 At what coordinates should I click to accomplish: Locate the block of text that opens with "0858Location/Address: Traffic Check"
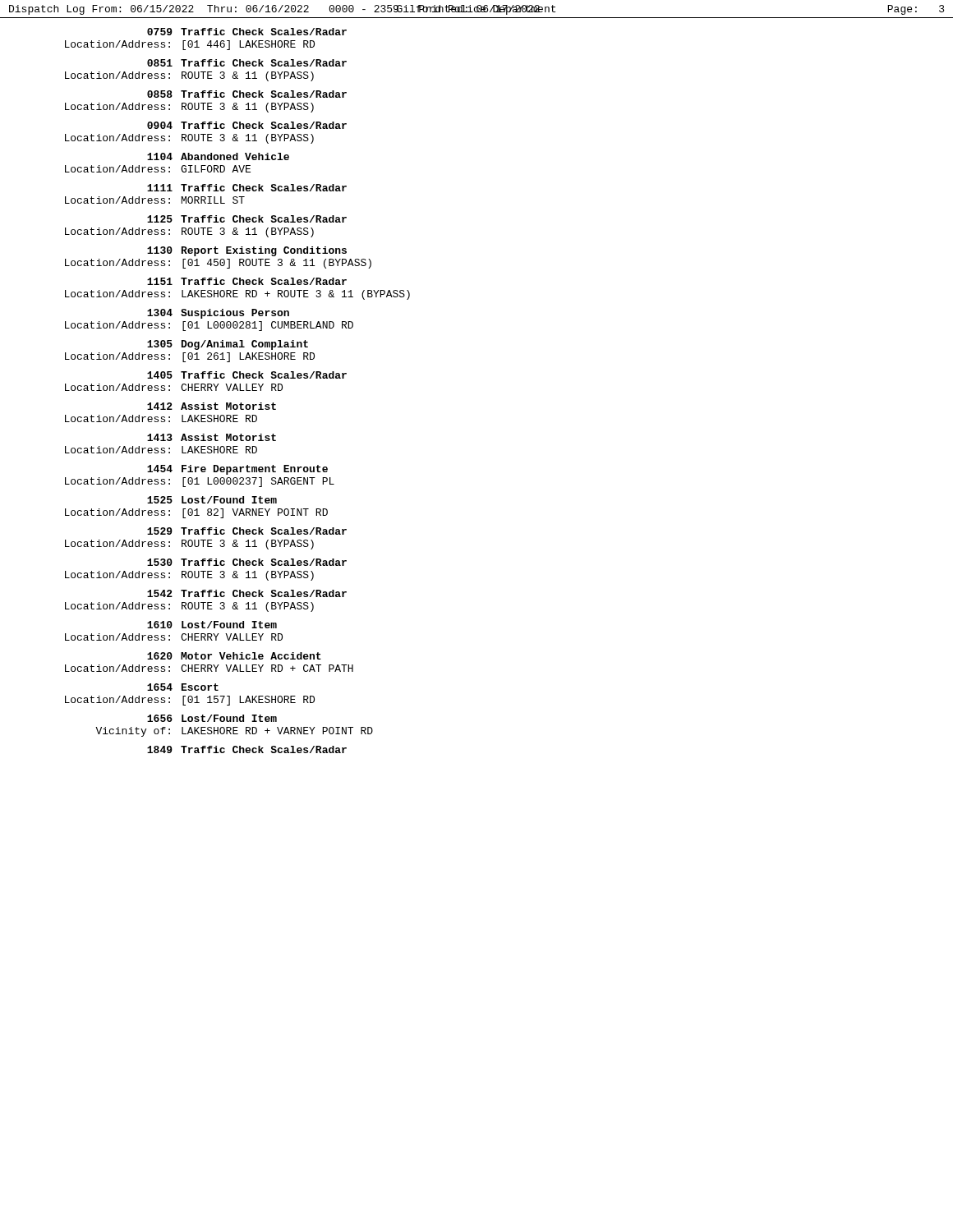[x=178, y=101]
